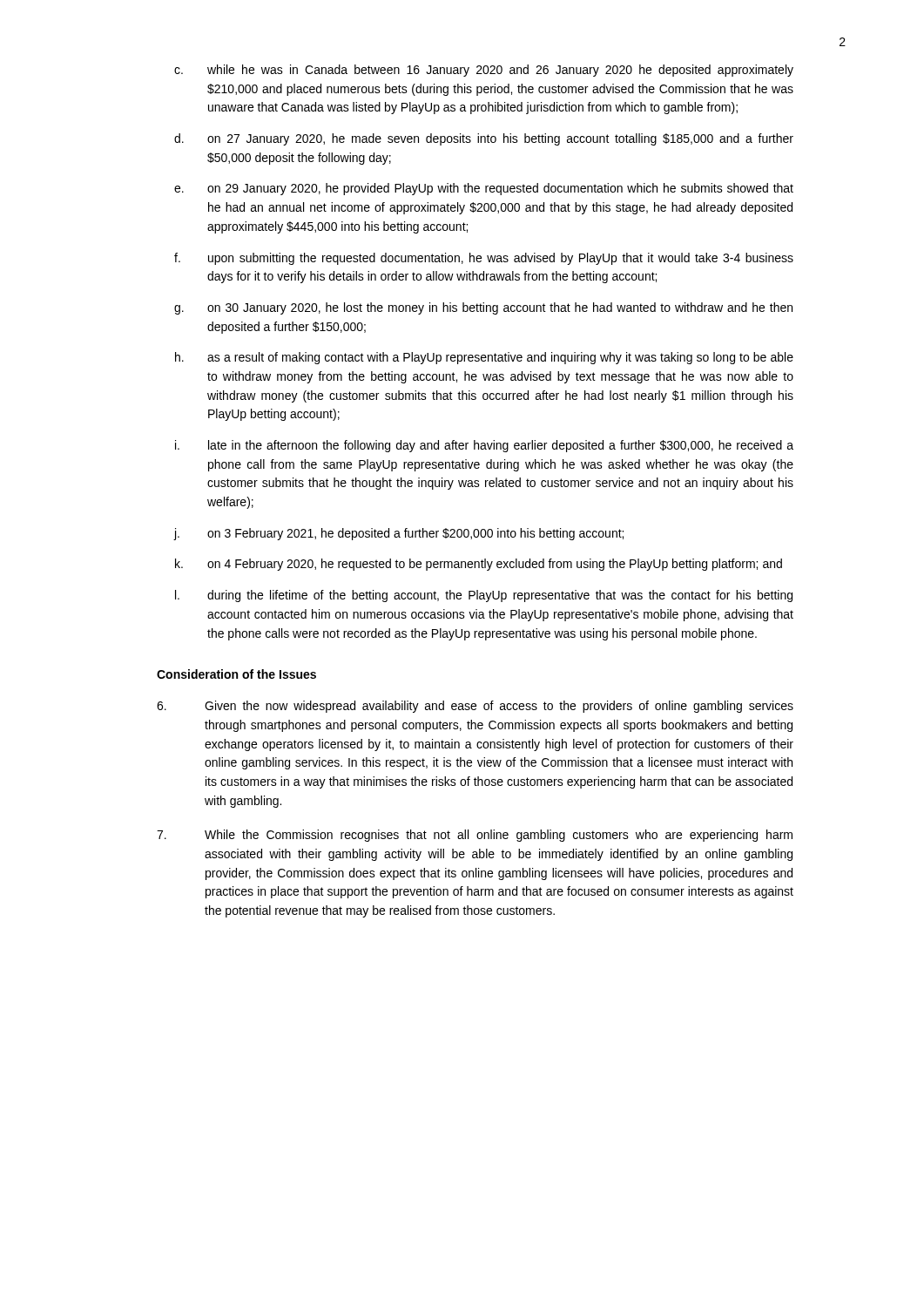Select the list item with the text "h. as a result of making"
Image resolution: width=924 pixels, height=1307 pixels.
(484, 387)
